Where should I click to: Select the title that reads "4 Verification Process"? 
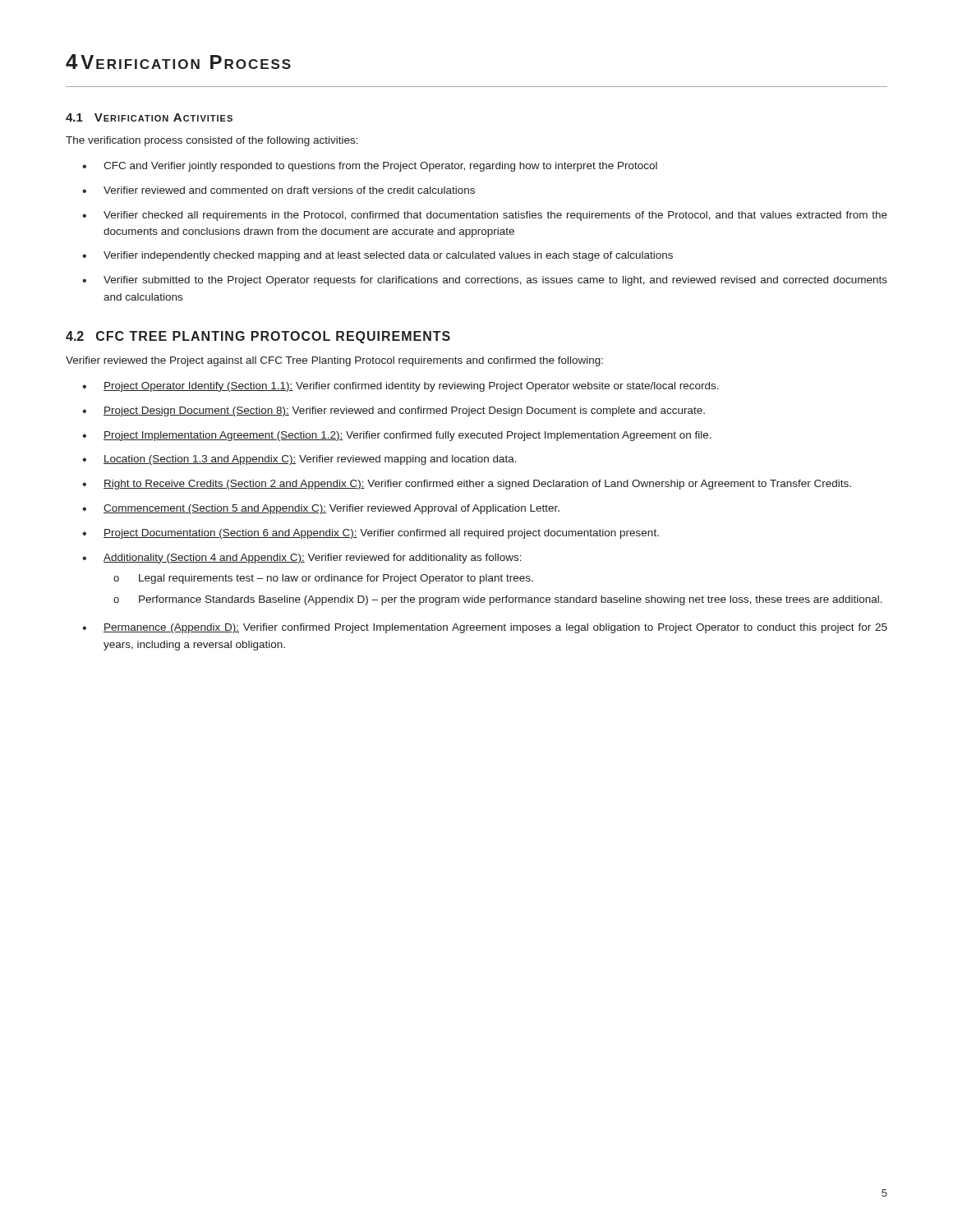pos(179,62)
